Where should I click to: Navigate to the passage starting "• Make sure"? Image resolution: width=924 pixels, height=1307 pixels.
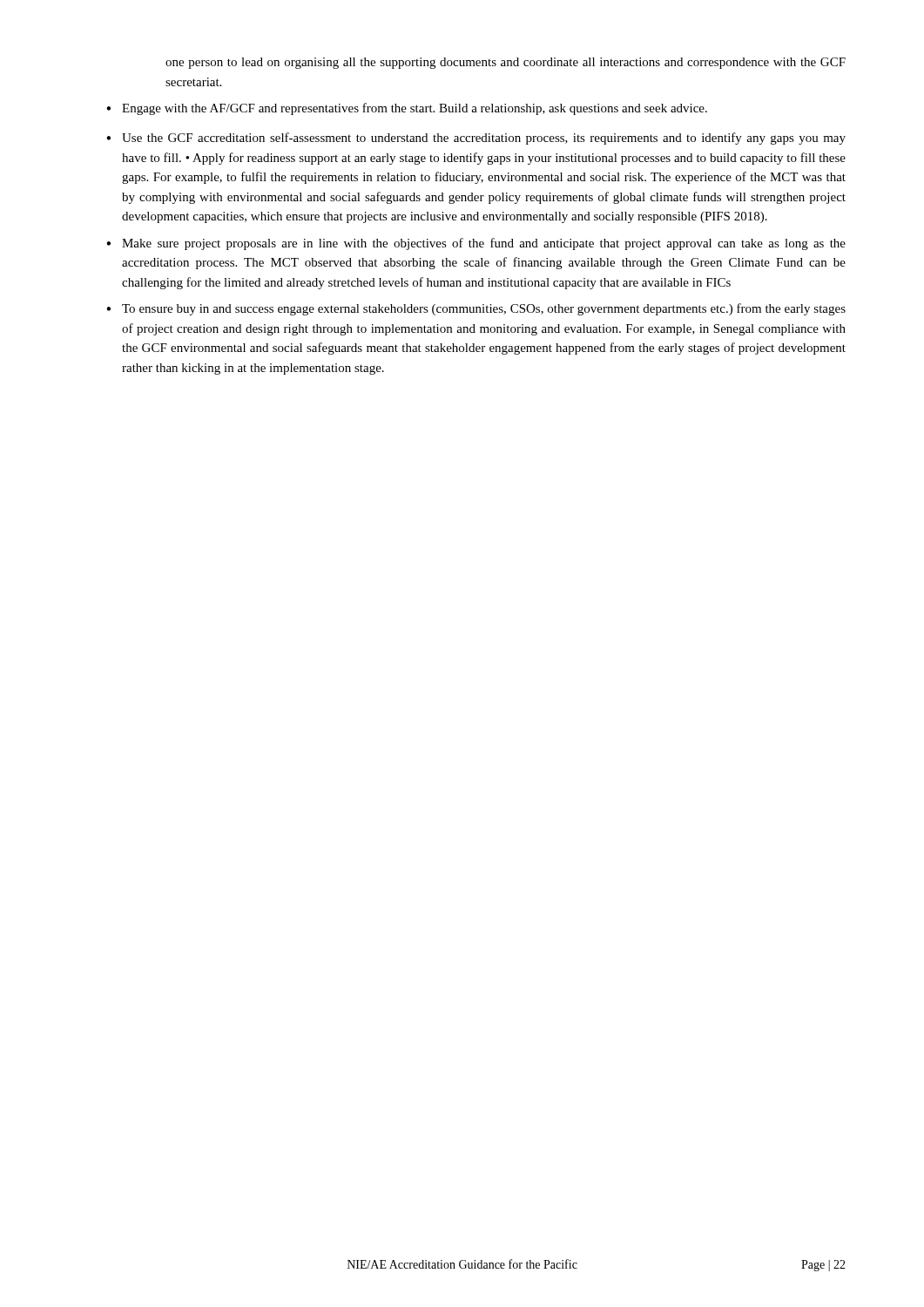(471, 262)
